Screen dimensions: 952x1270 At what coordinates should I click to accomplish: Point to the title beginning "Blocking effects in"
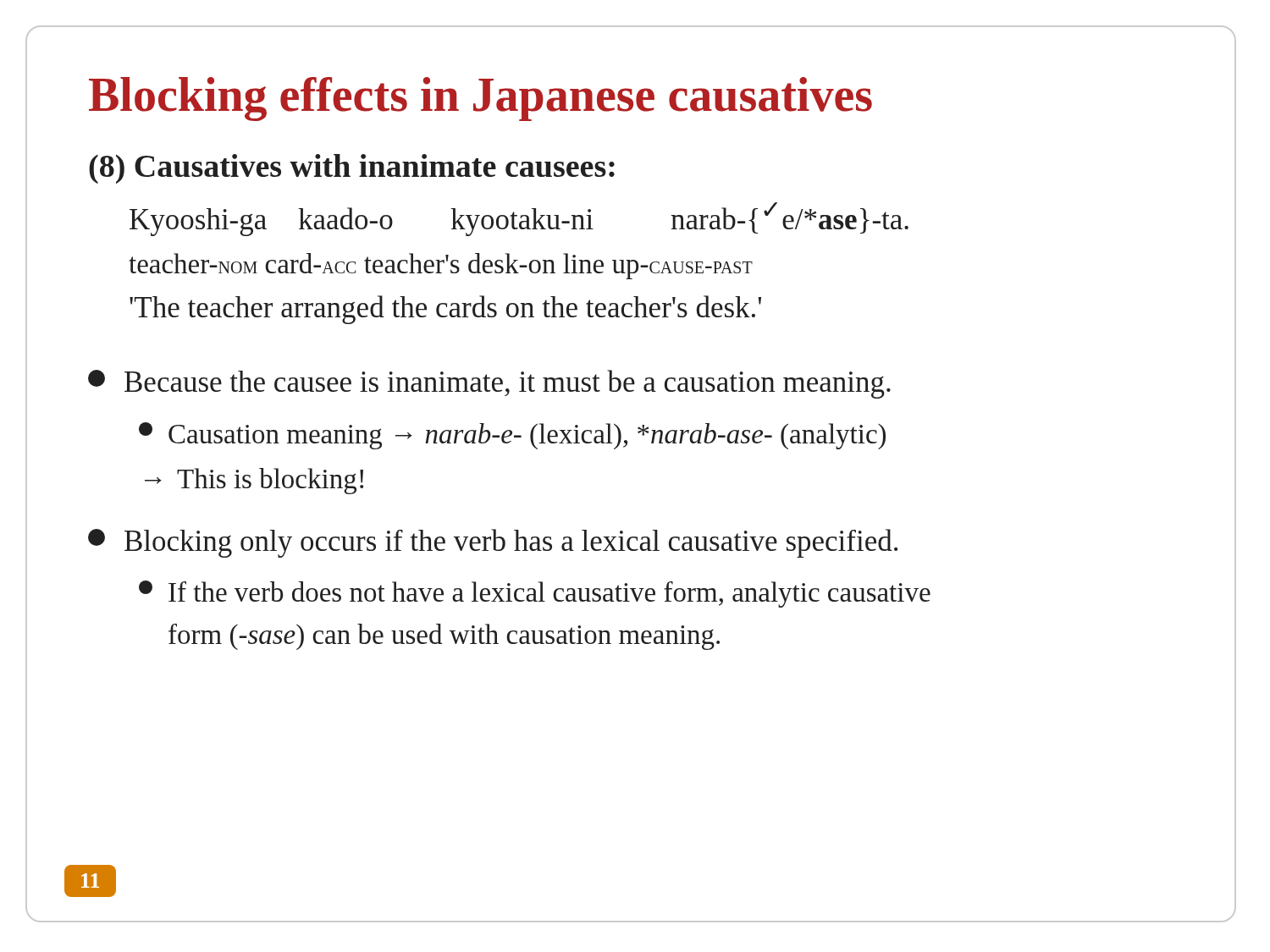(481, 95)
